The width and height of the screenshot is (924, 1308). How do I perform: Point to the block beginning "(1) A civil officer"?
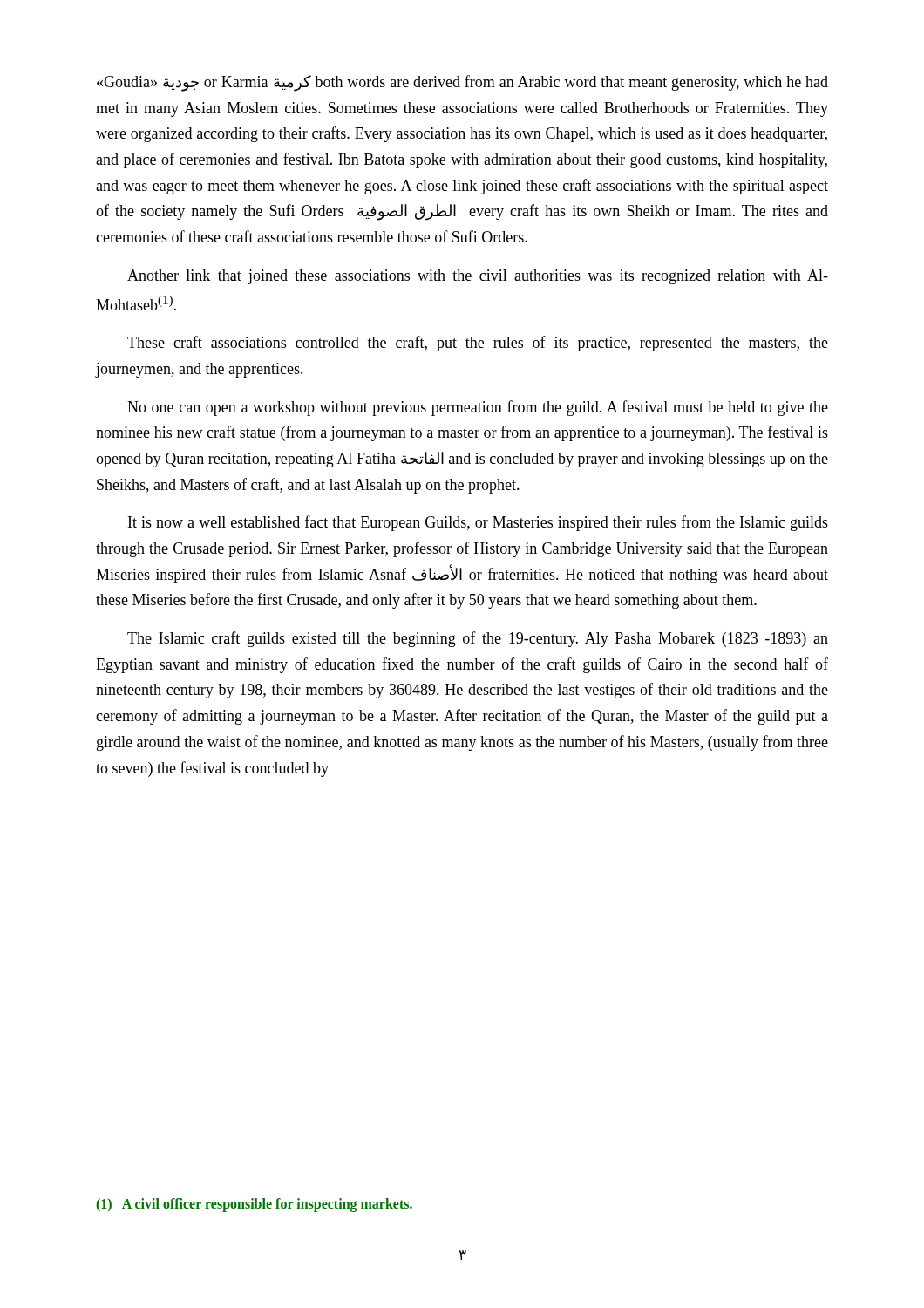click(x=254, y=1204)
